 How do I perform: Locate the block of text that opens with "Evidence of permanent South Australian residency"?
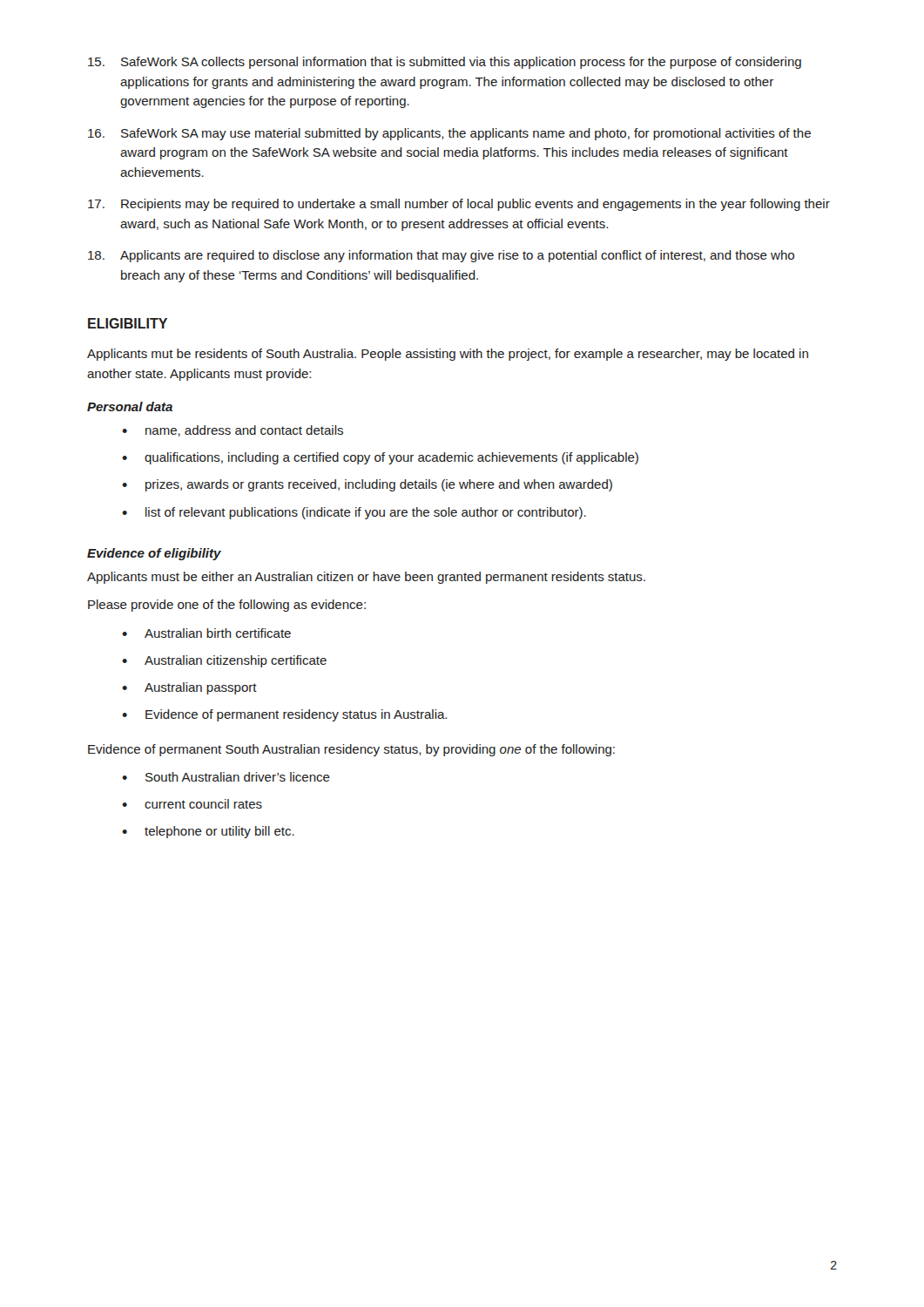tap(462, 749)
